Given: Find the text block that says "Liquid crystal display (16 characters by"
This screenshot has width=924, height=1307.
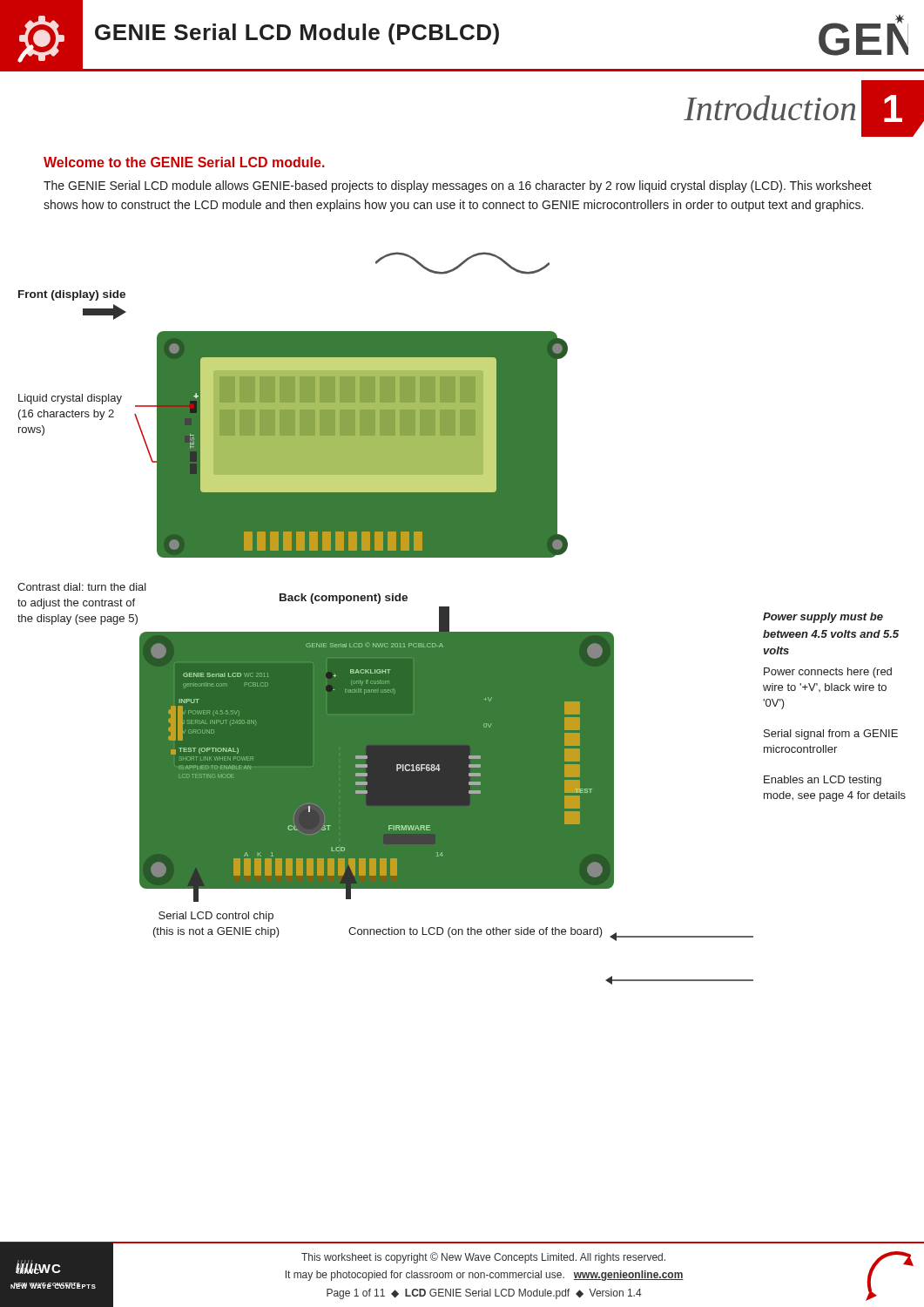Looking at the screenshot, I should (x=70, y=414).
